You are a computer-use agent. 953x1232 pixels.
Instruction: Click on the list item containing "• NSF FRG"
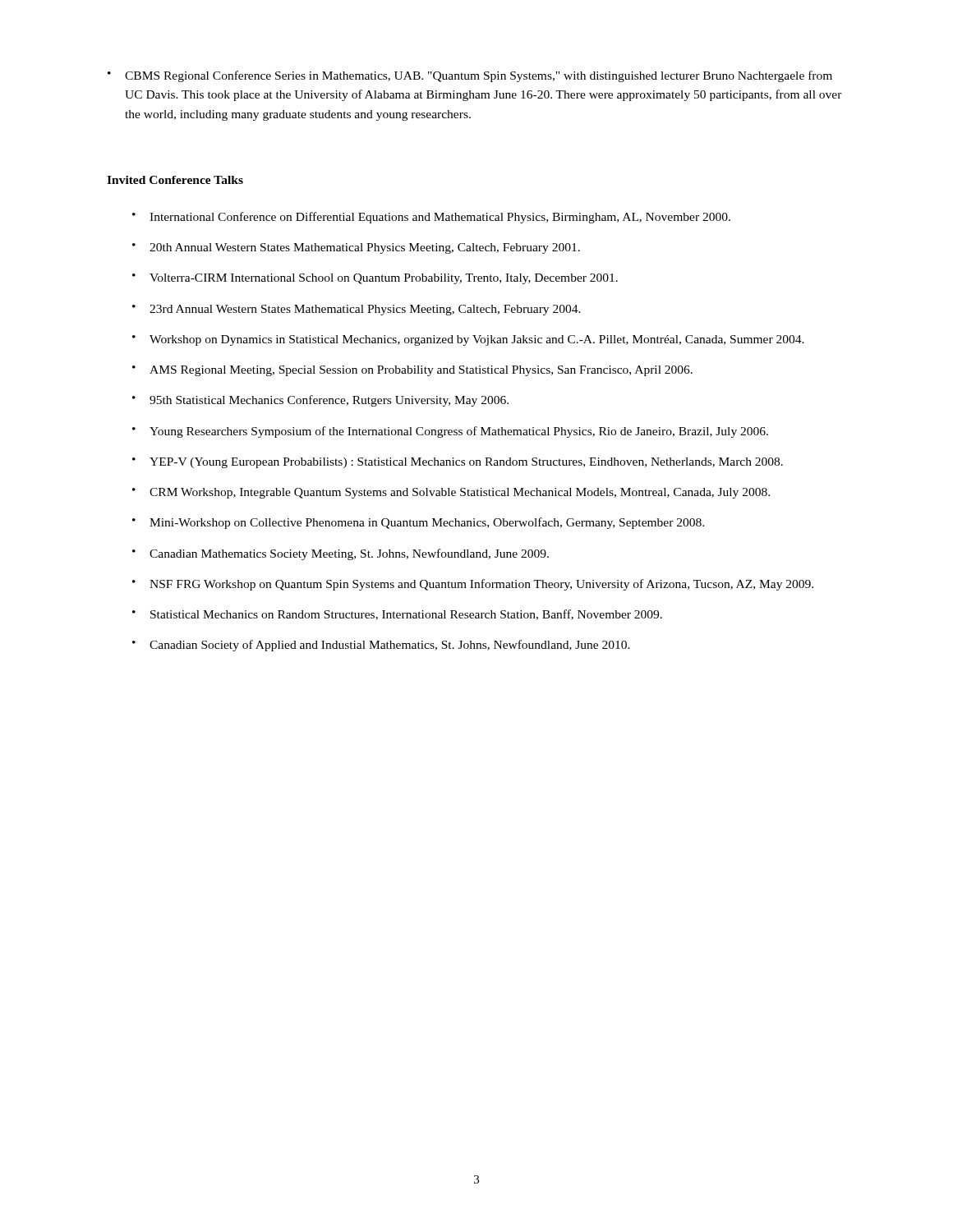point(489,583)
